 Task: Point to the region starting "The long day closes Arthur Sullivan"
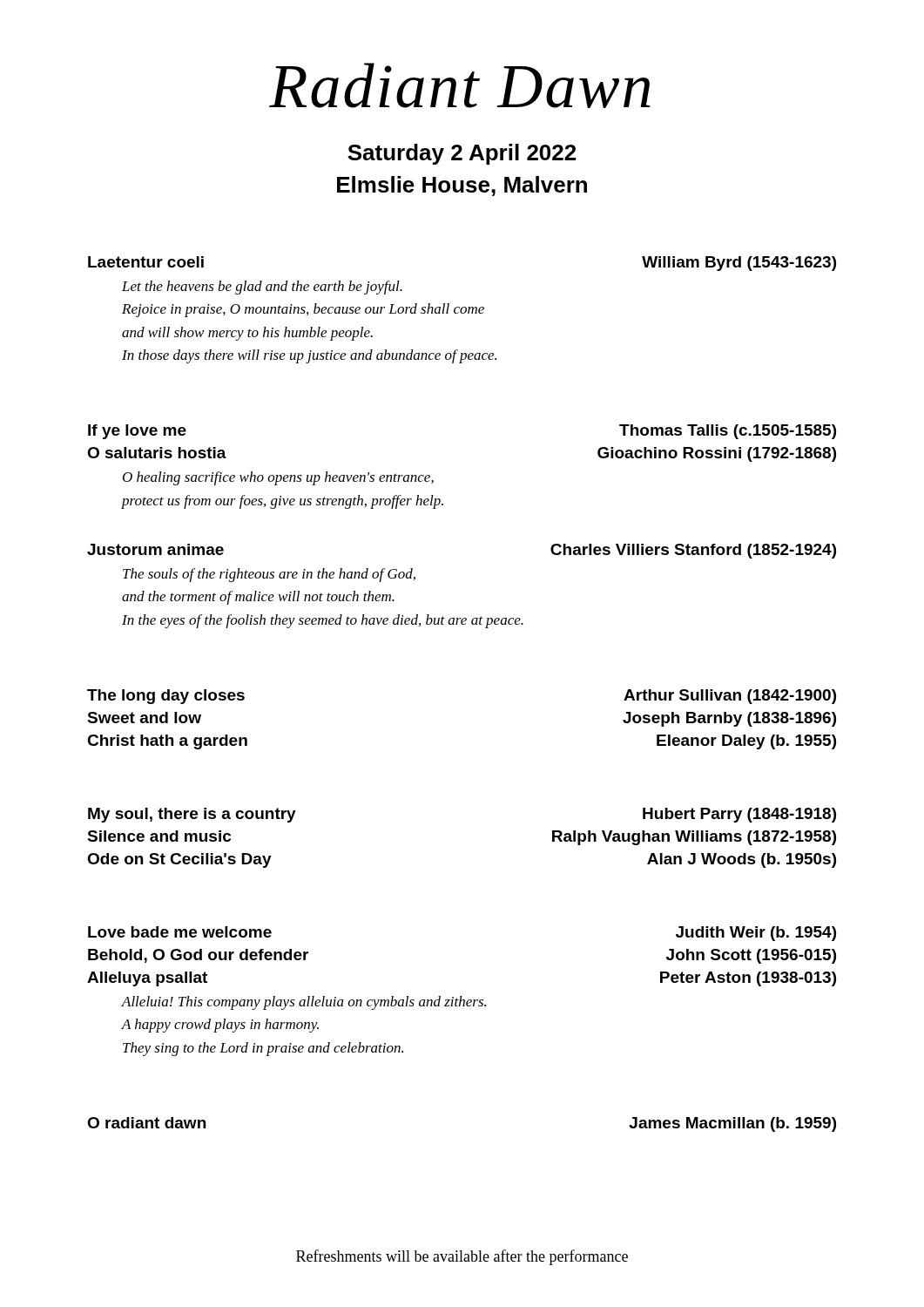[163, 697]
